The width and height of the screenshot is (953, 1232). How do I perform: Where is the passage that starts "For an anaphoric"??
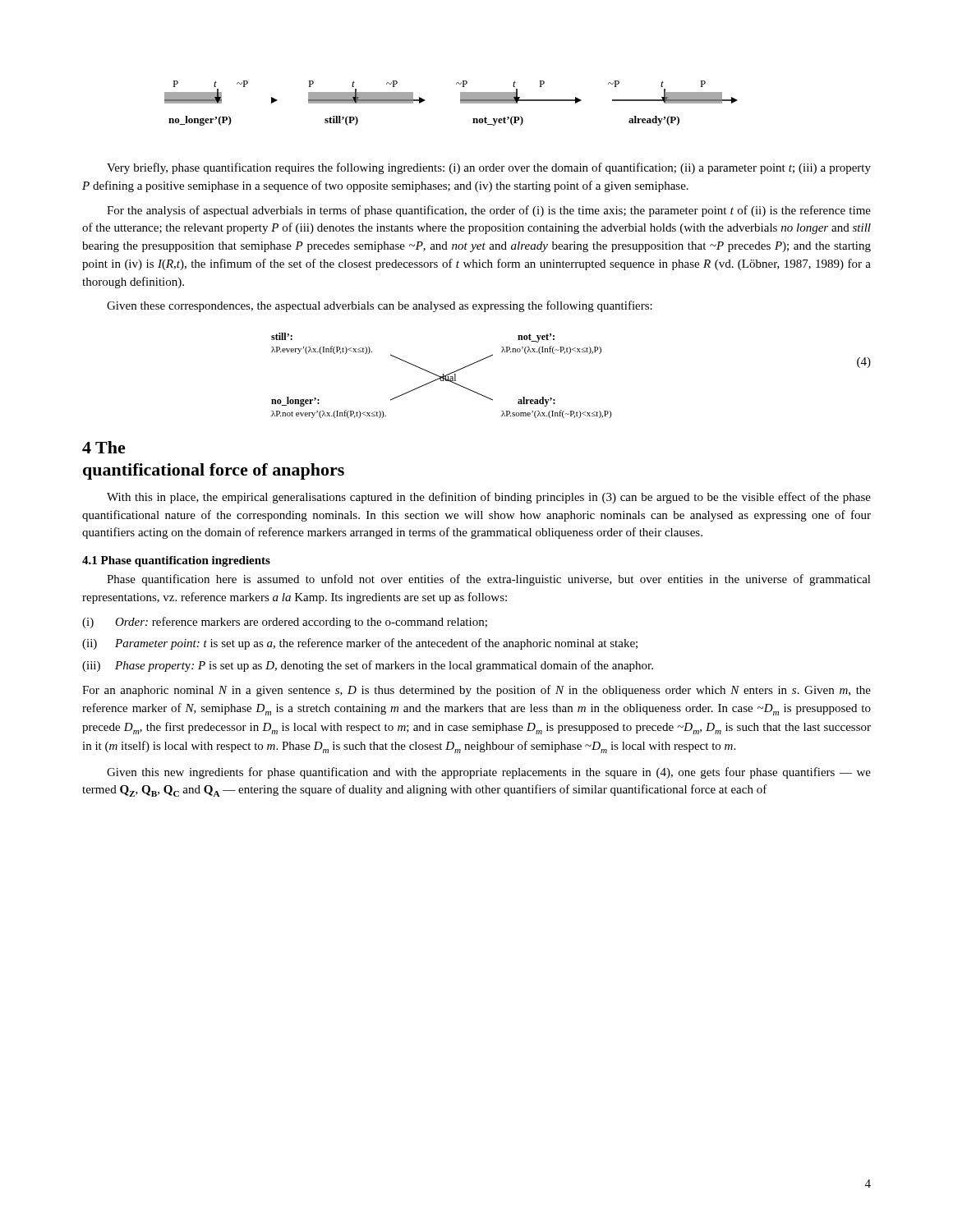pyautogui.click(x=476, y=719)
